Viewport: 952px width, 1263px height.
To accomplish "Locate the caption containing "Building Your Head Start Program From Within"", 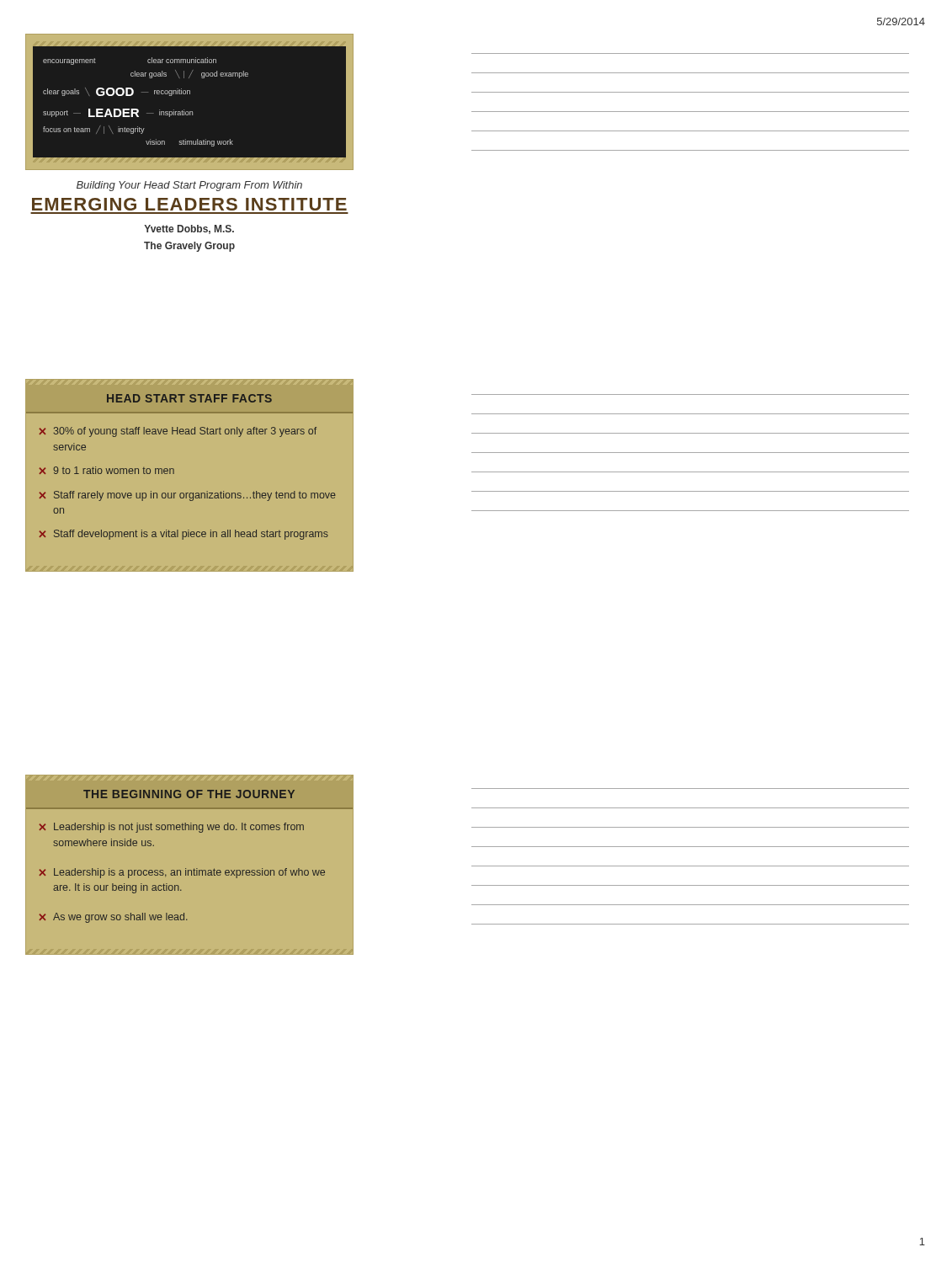I will tap(189, 184).
